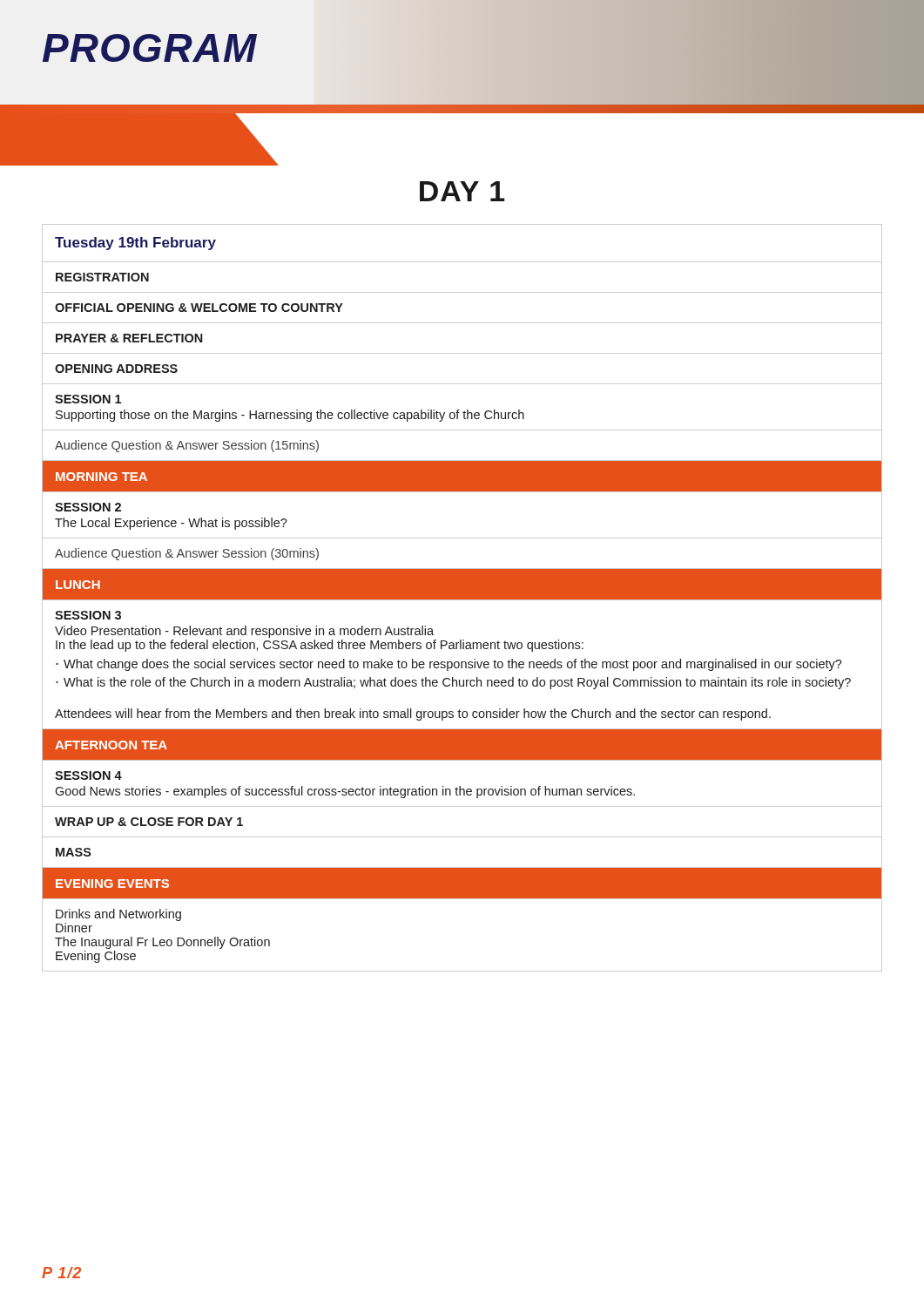Locate the region starting "WRAP UP & CLOSE"
The image size is (924, 1307).
click(x=149, y=822)
